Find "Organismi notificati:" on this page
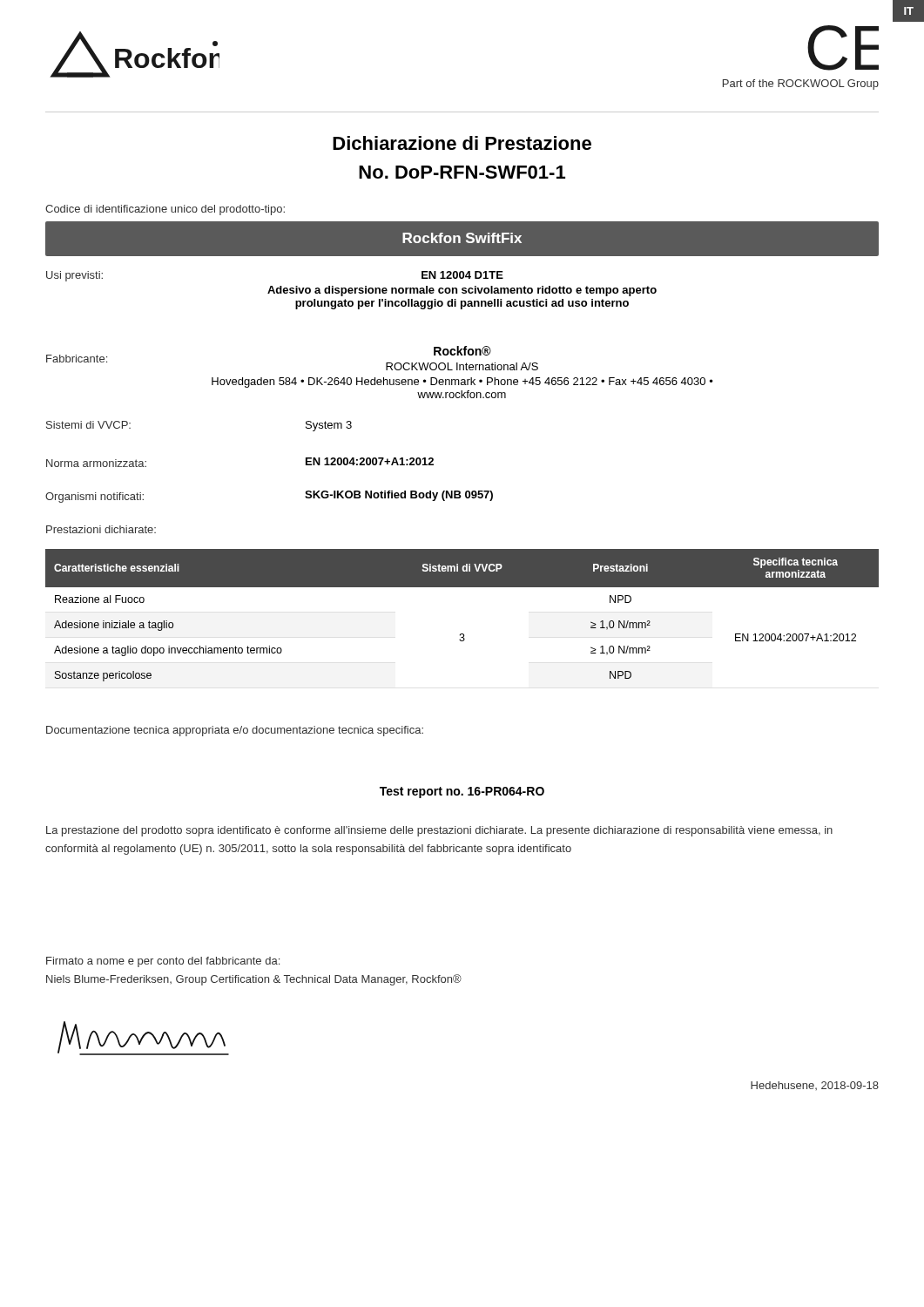Image resolution: width=924 pixels, height=1307 pixels. pyautogui.click(x=95, y=496)
